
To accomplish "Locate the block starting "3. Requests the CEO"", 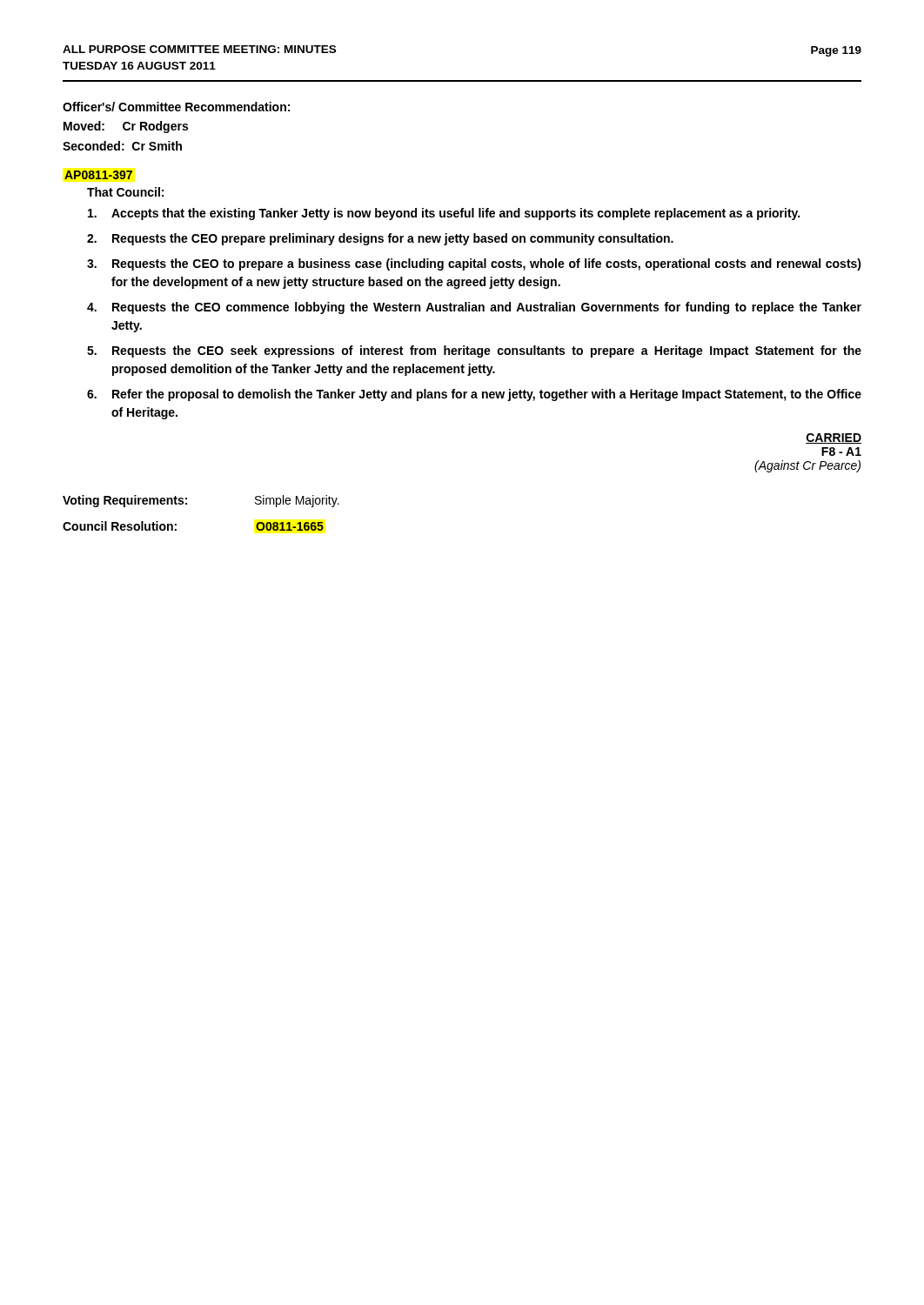I will (x=474, y=273).
